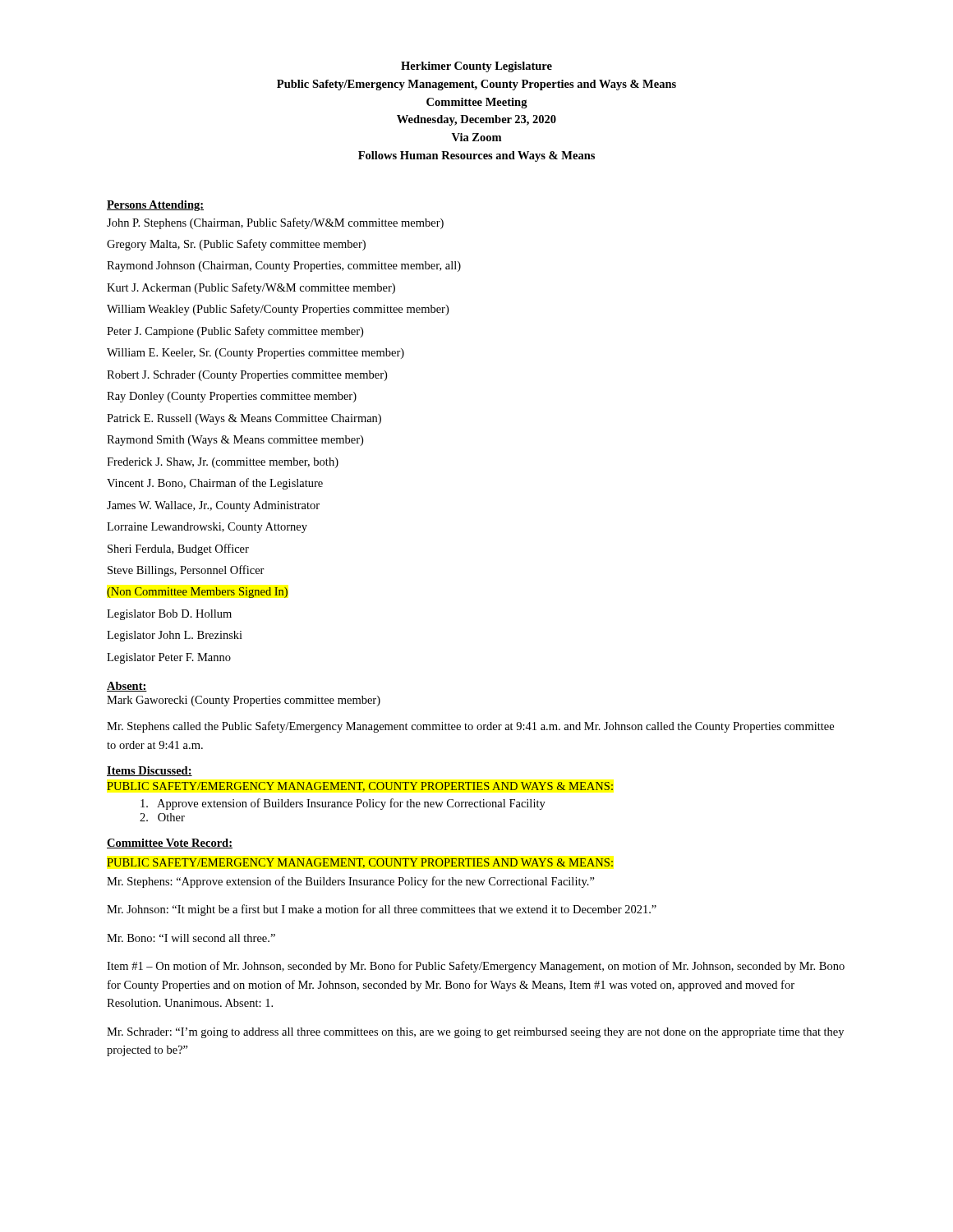Where is the passage that starts "Item #1 –"?

click(476, 984)
